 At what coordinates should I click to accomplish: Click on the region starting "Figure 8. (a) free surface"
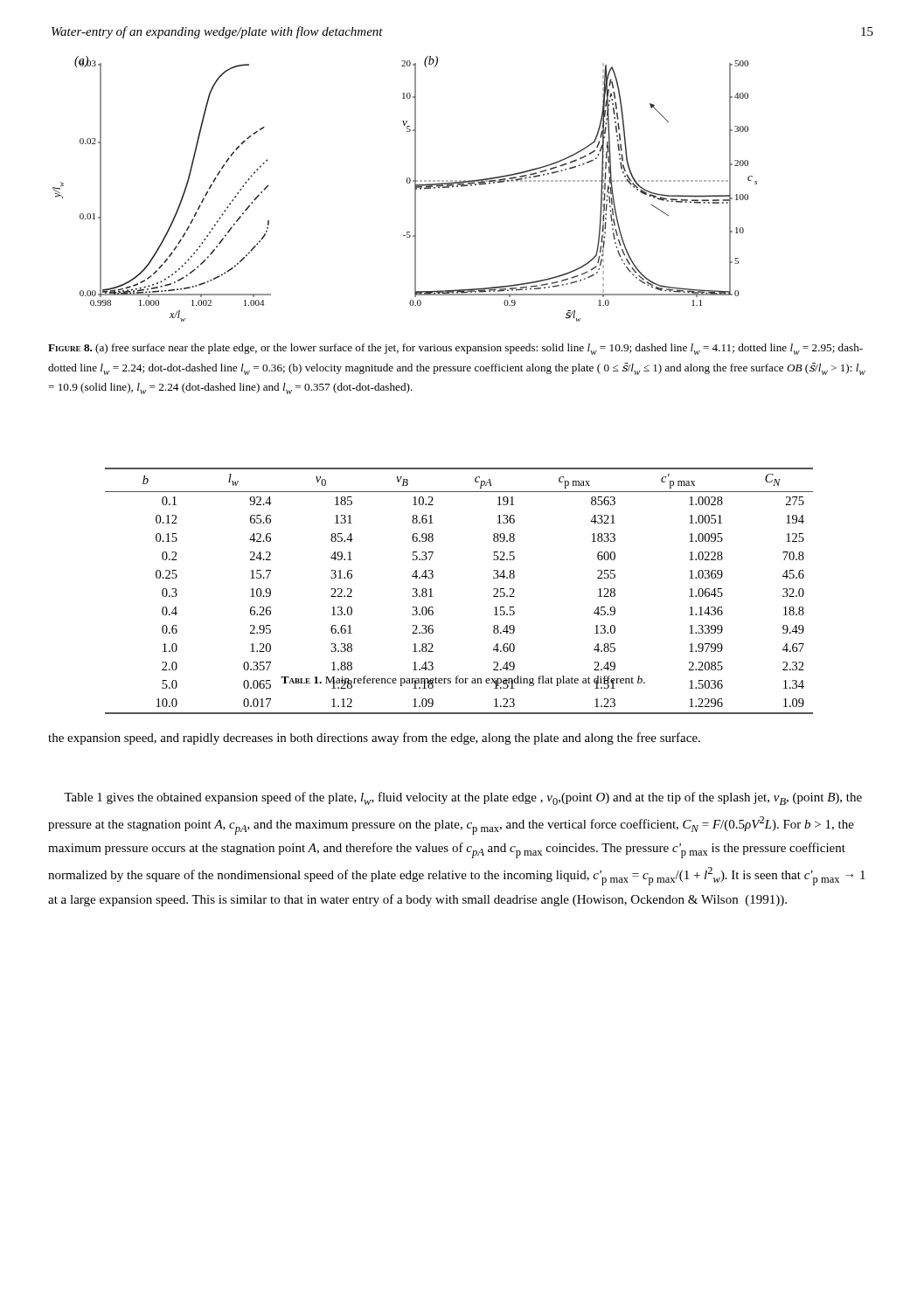pos(457,368)
